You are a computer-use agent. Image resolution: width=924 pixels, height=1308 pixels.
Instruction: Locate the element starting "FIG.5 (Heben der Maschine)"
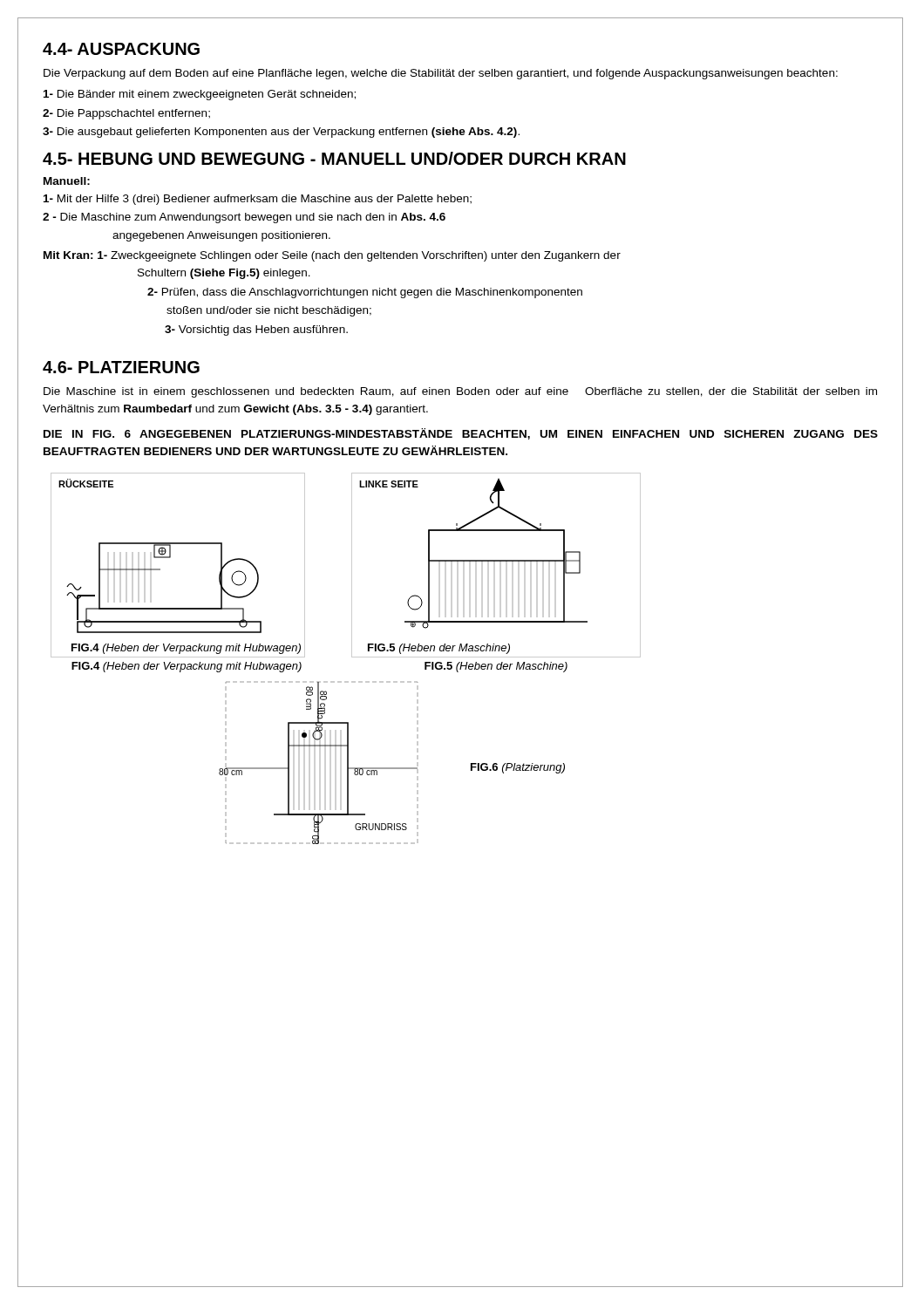click(439, 647)
